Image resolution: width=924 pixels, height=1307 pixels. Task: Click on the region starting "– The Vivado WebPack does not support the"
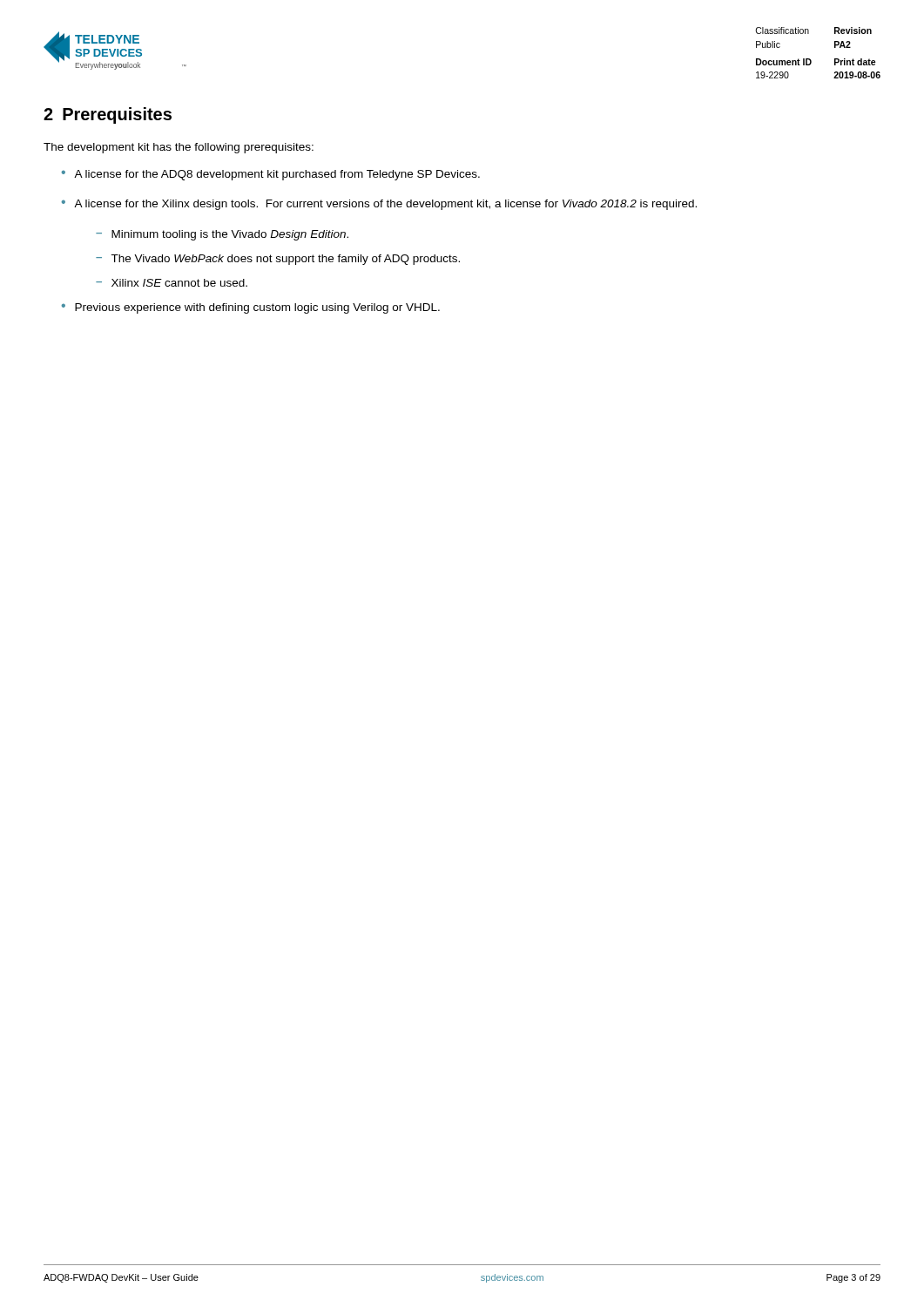click(x=278, y=259)
